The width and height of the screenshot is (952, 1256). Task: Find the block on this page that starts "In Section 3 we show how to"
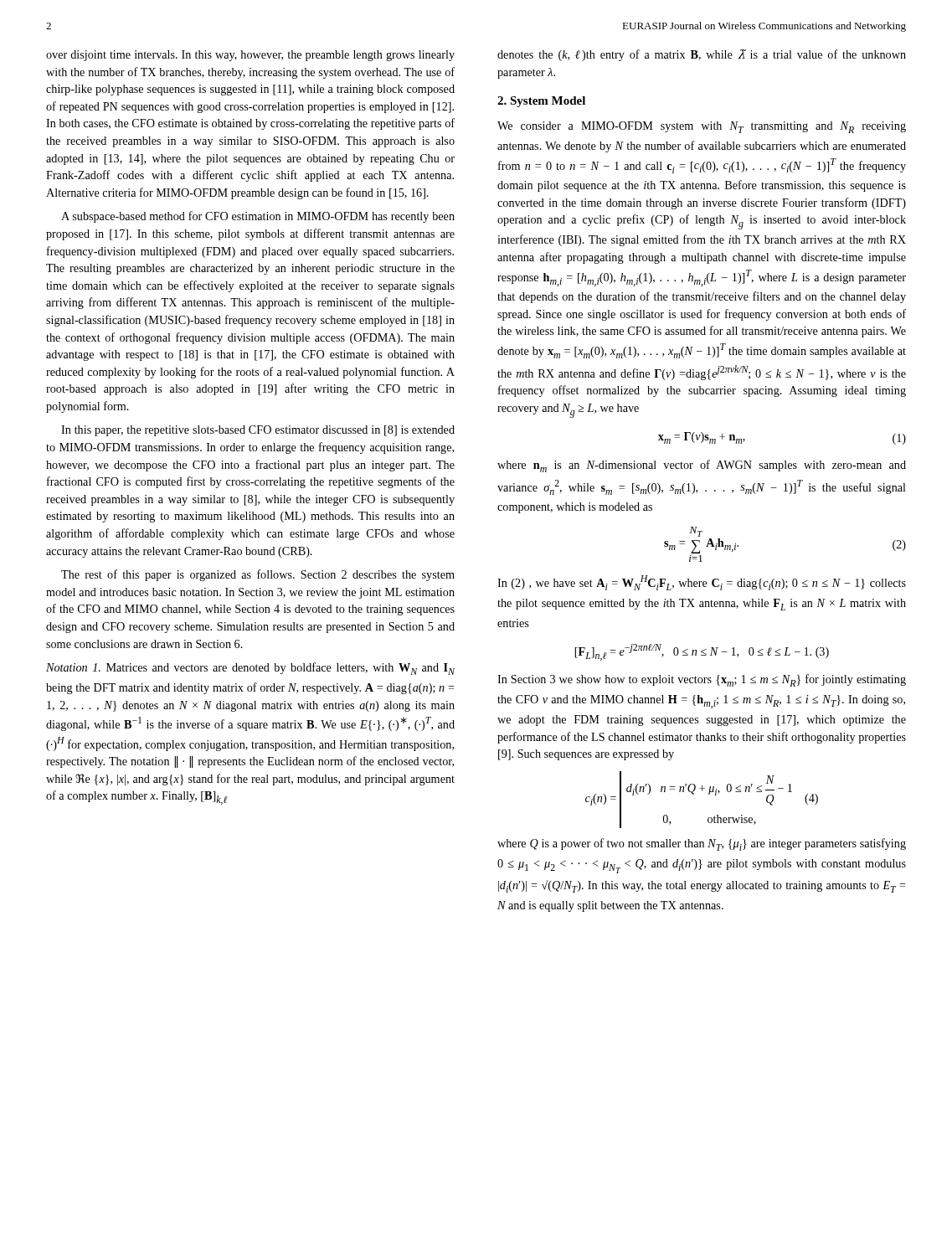click(702, 717)
